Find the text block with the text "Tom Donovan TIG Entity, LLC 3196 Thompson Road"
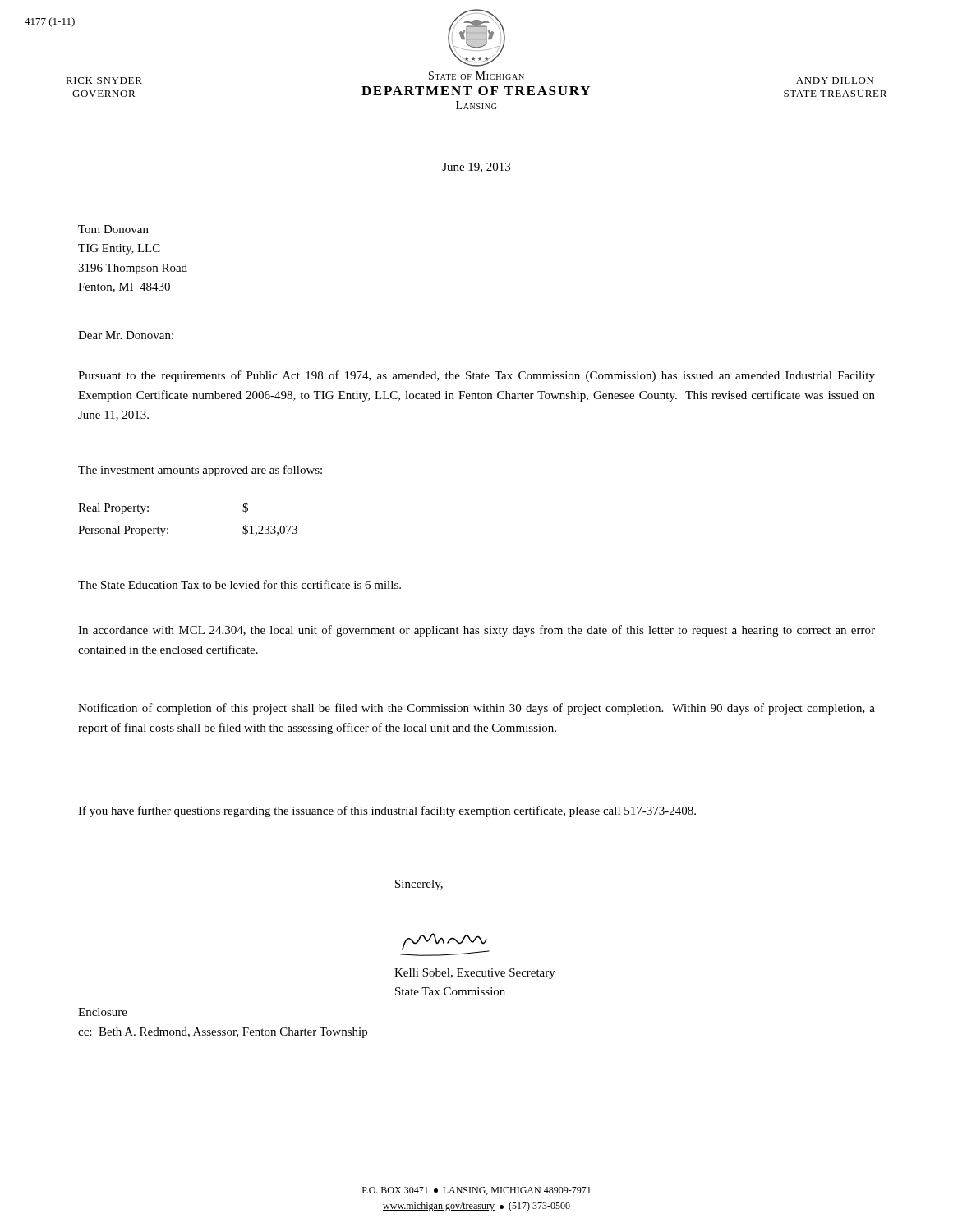 (133, 258)
